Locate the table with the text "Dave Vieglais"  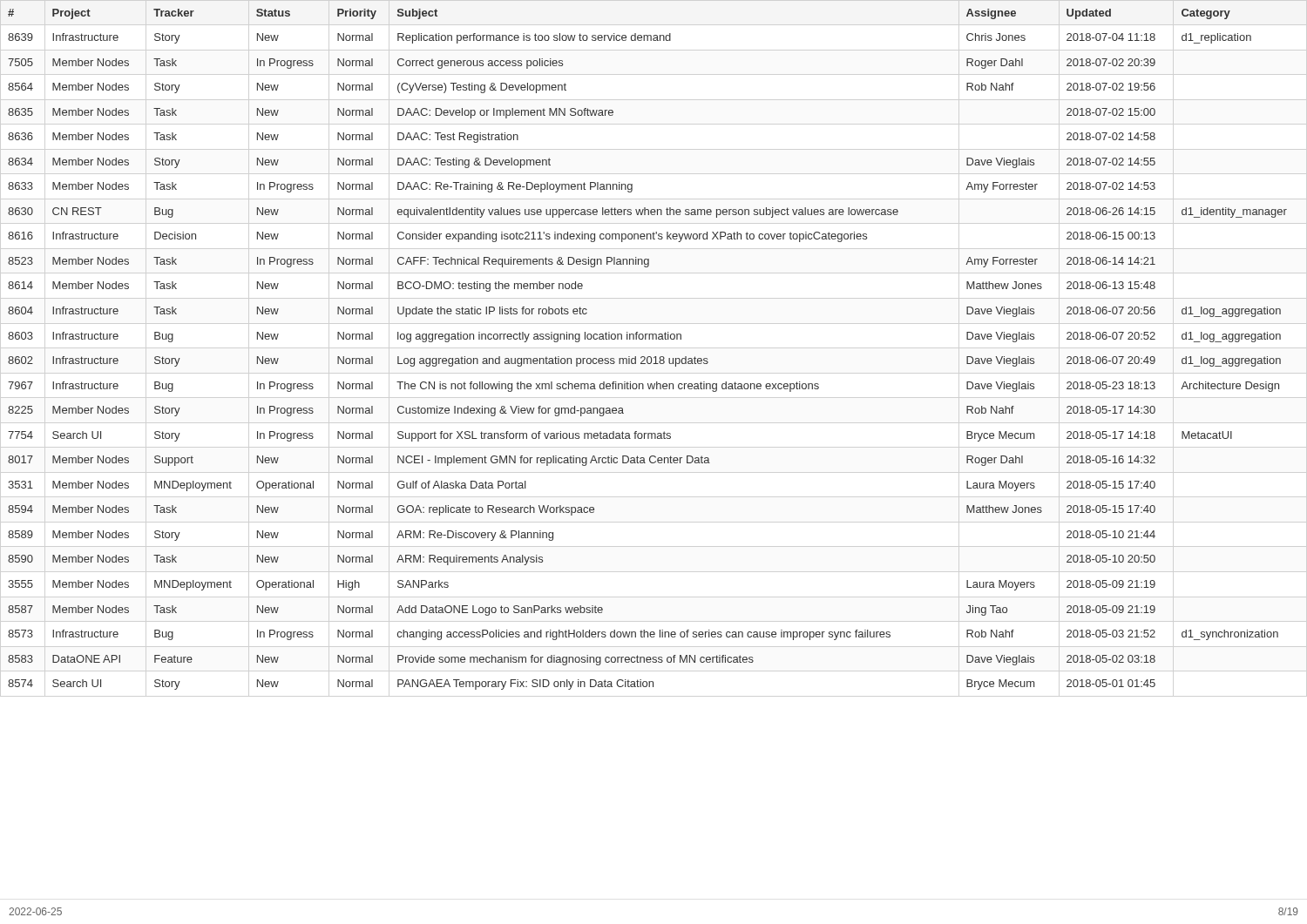(x=654, y=449)
